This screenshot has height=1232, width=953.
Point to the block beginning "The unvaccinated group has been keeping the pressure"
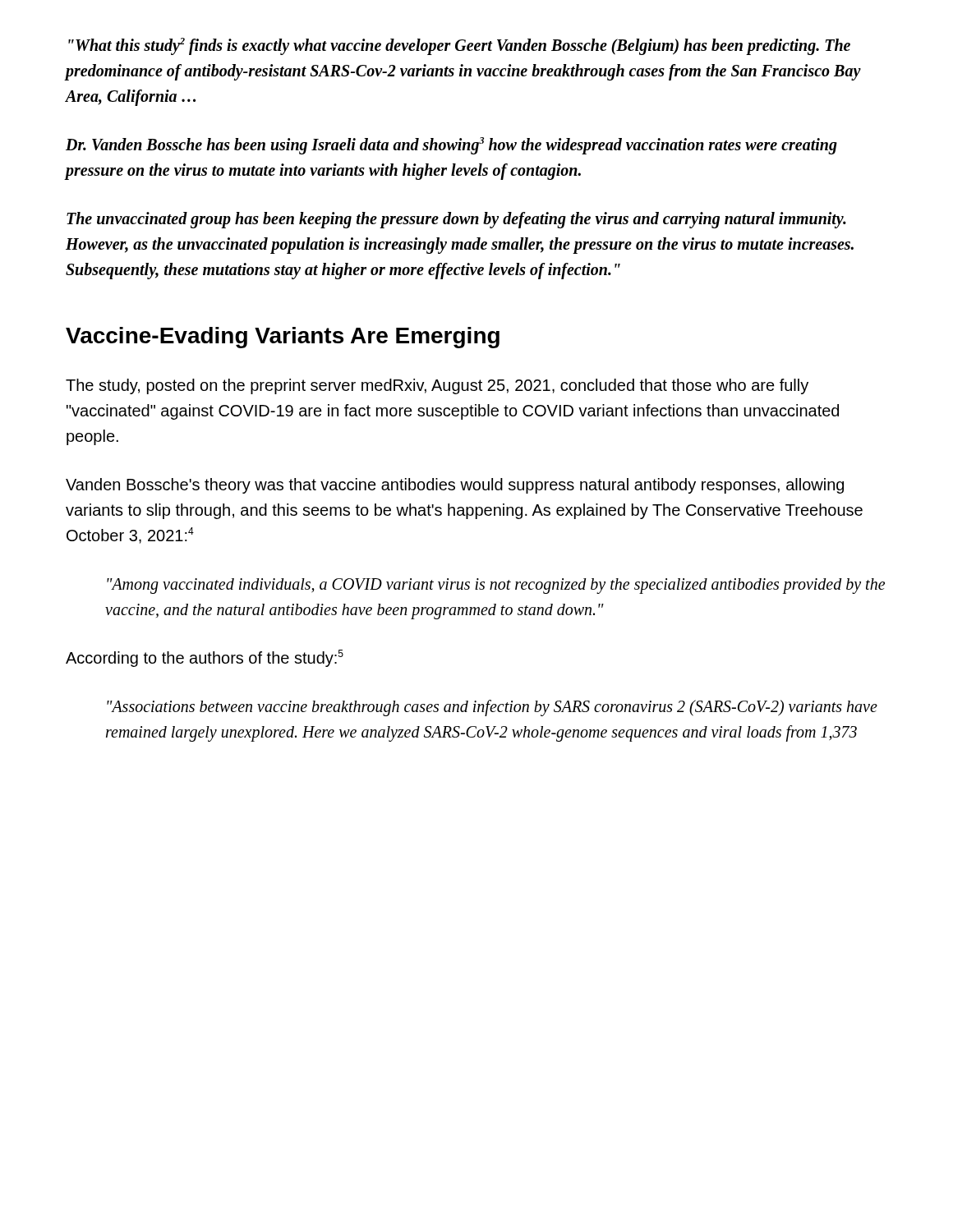point(460,244)
